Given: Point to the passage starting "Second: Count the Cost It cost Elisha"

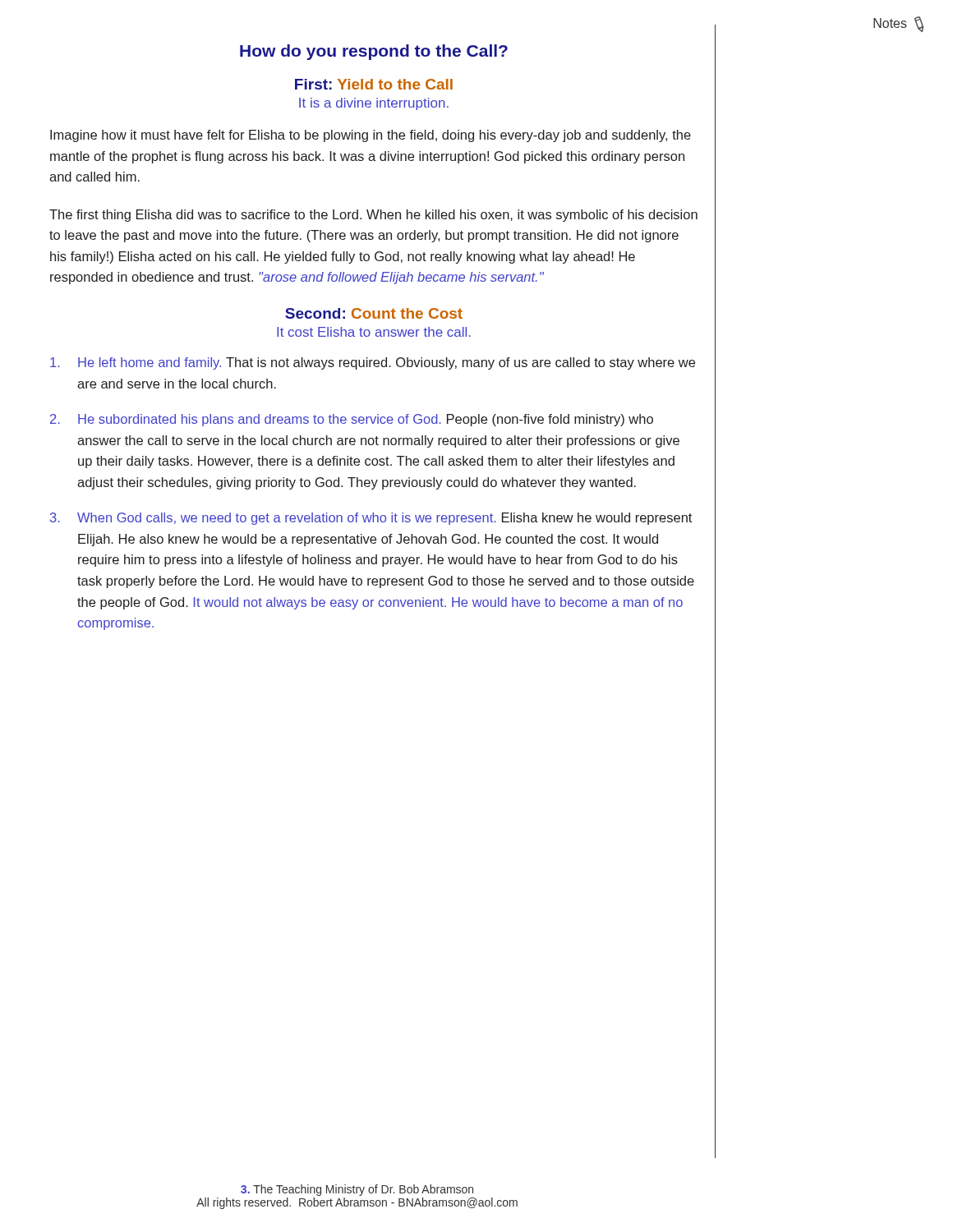Looking at the screenshot, I should tap(374, 323).
